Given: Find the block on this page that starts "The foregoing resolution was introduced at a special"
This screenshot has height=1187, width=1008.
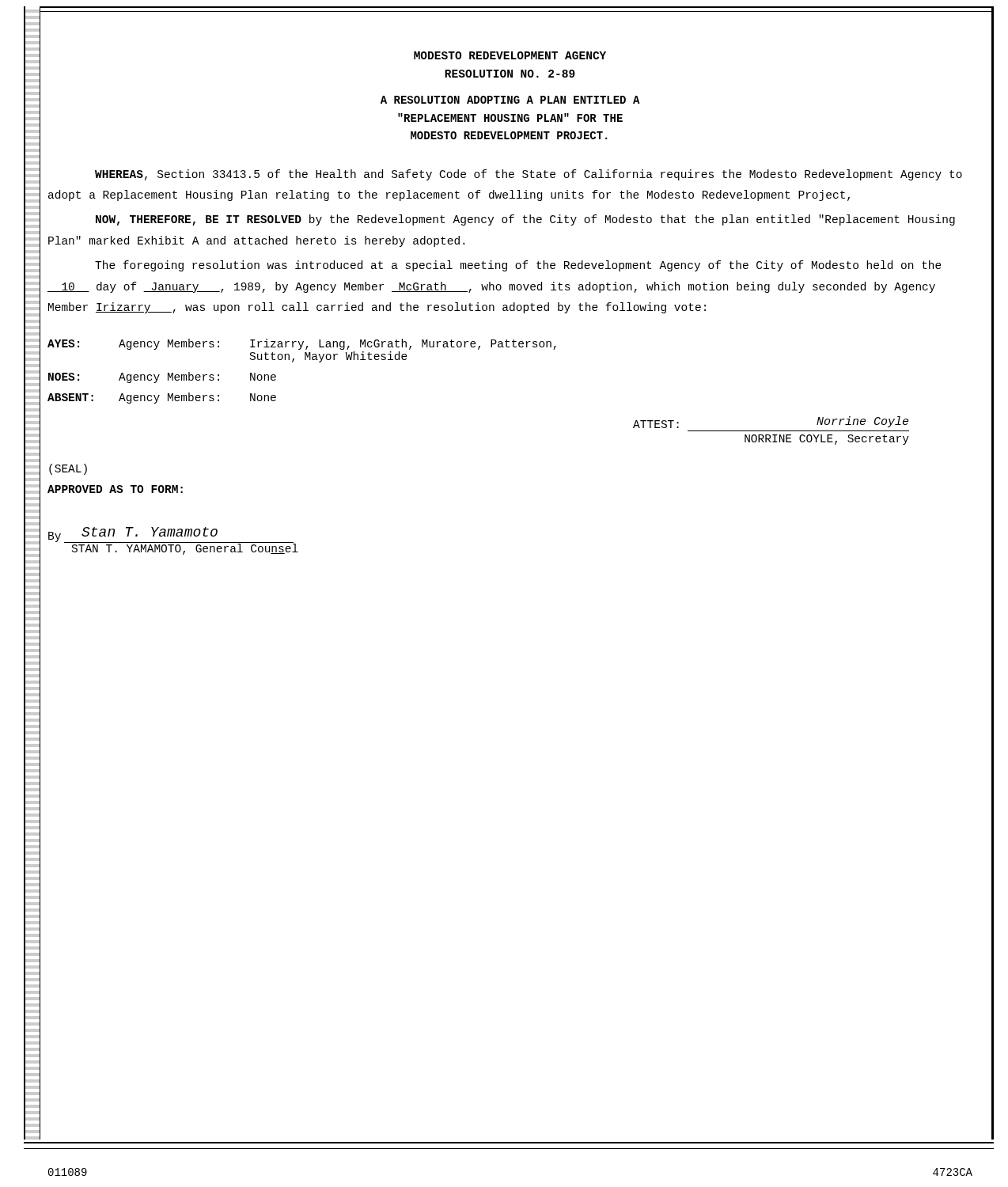Looking at the screenshot, I should click(x=495, y=287).
